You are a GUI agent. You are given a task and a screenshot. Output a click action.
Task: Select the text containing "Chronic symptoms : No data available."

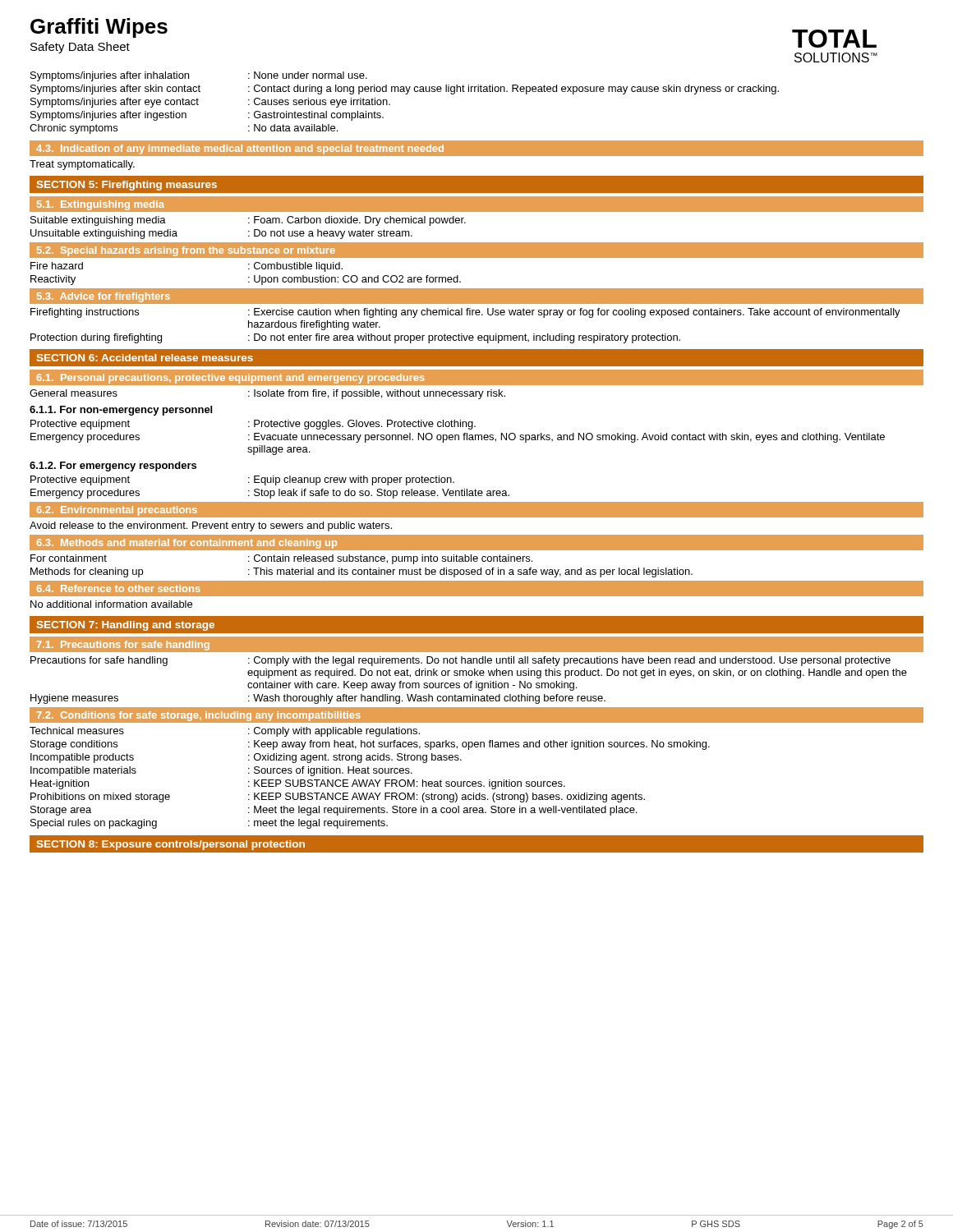(x=78, y=129)
